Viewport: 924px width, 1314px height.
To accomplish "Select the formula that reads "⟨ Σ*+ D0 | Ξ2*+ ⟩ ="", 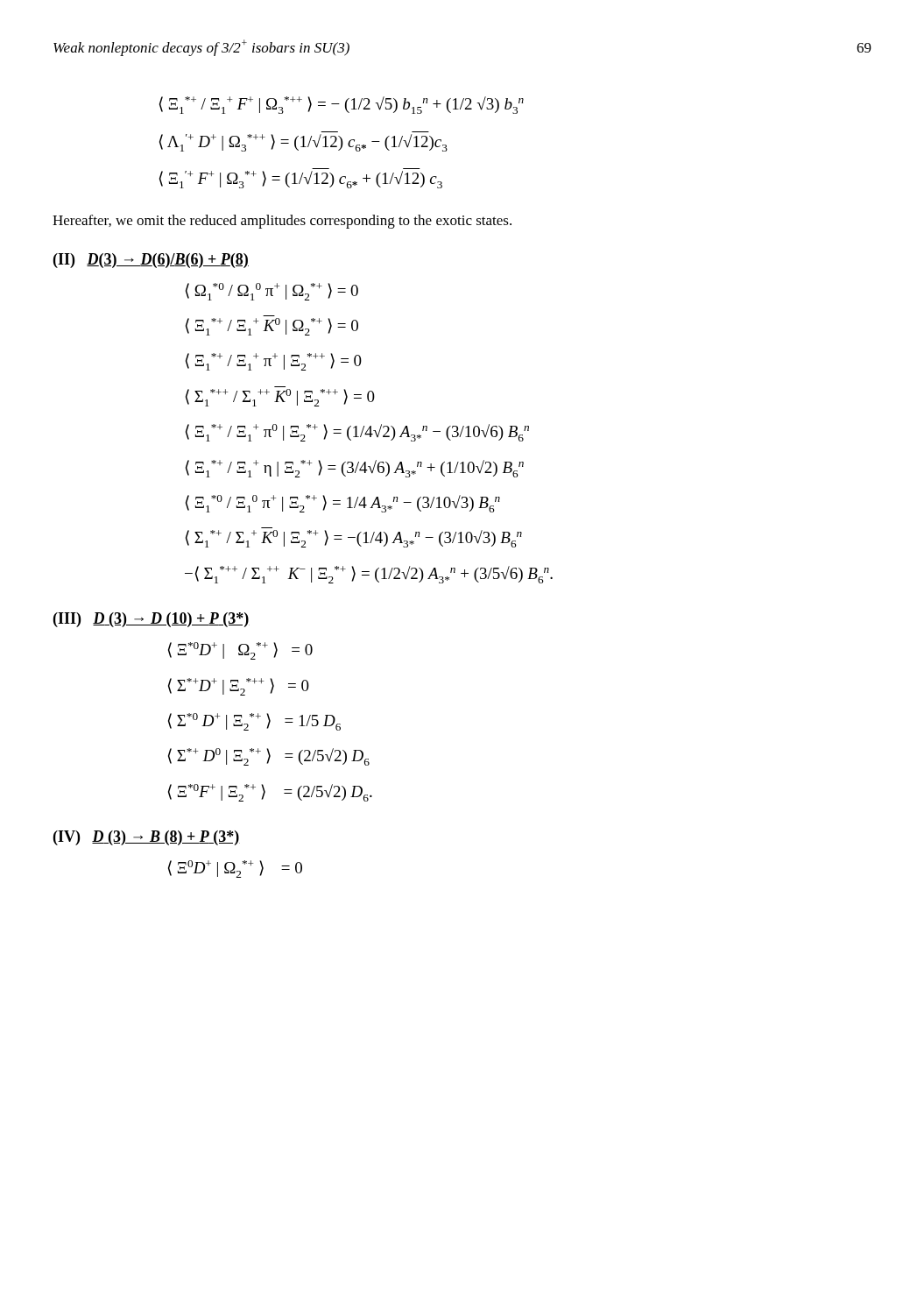I will click(268, 757).
